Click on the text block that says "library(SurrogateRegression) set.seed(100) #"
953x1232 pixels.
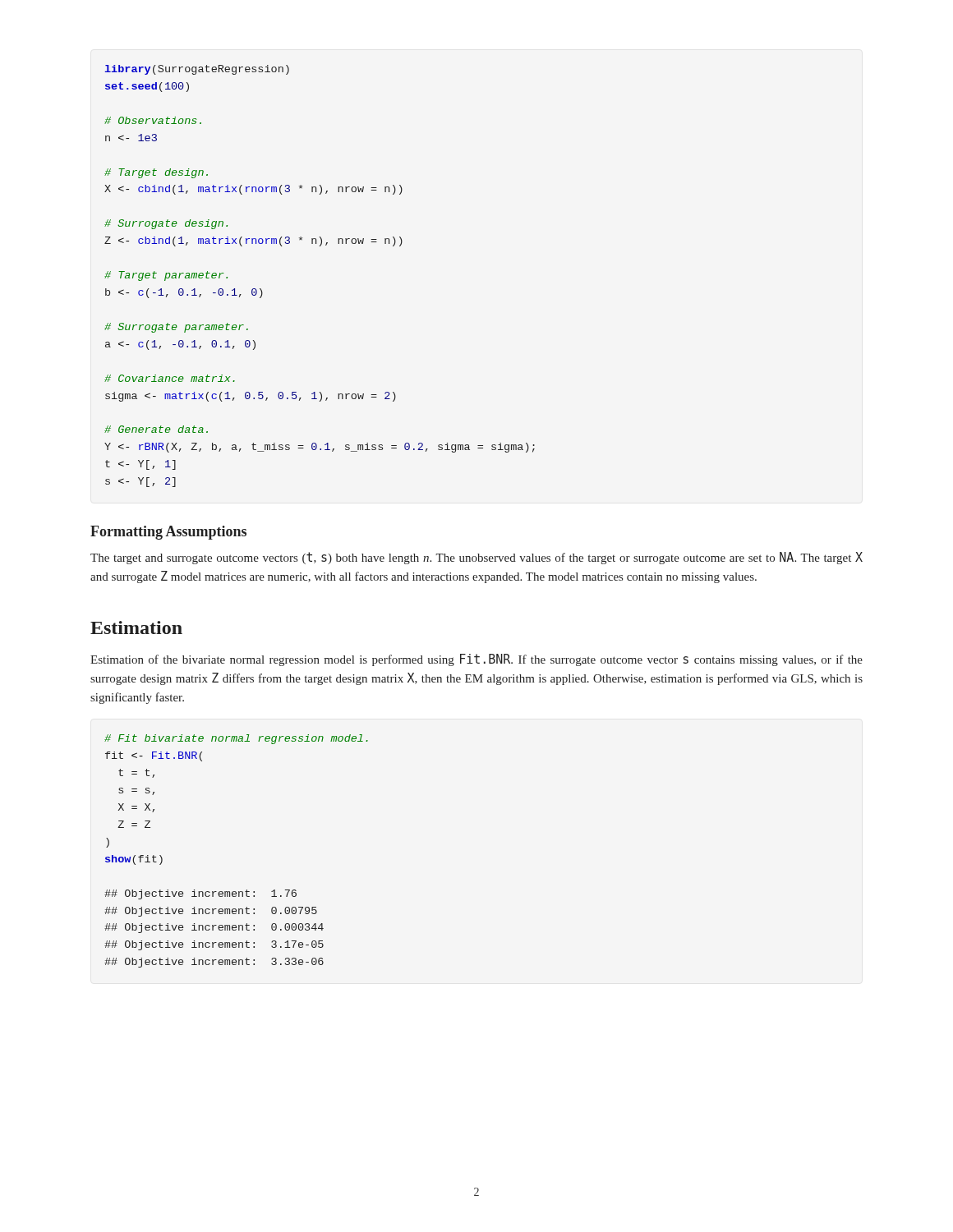tap(197, 70)
